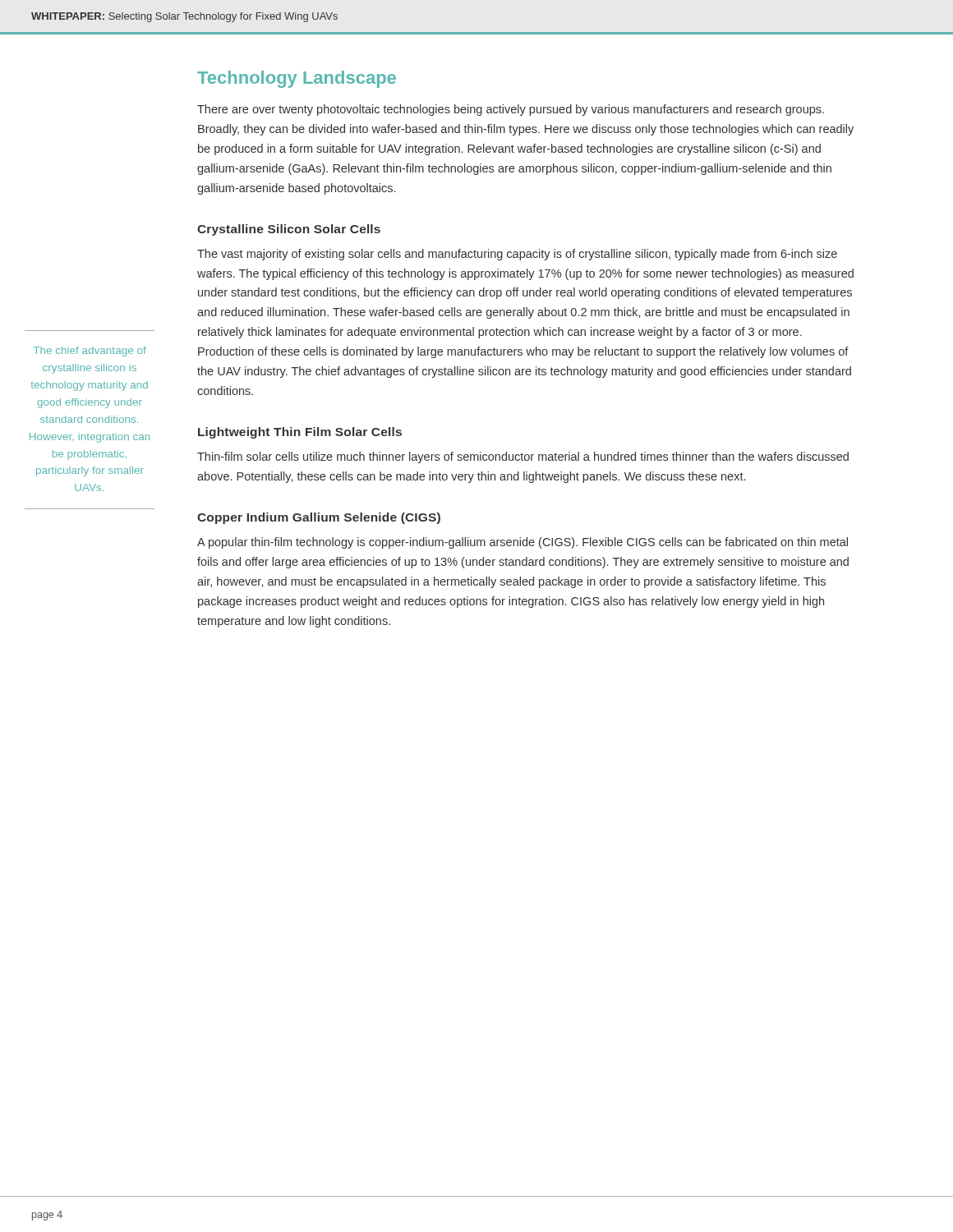Screen dimensions: 1232x953
Task: Locate the region starting "Crystalline Silicon Solar Cells"
Action: [289, 228]
